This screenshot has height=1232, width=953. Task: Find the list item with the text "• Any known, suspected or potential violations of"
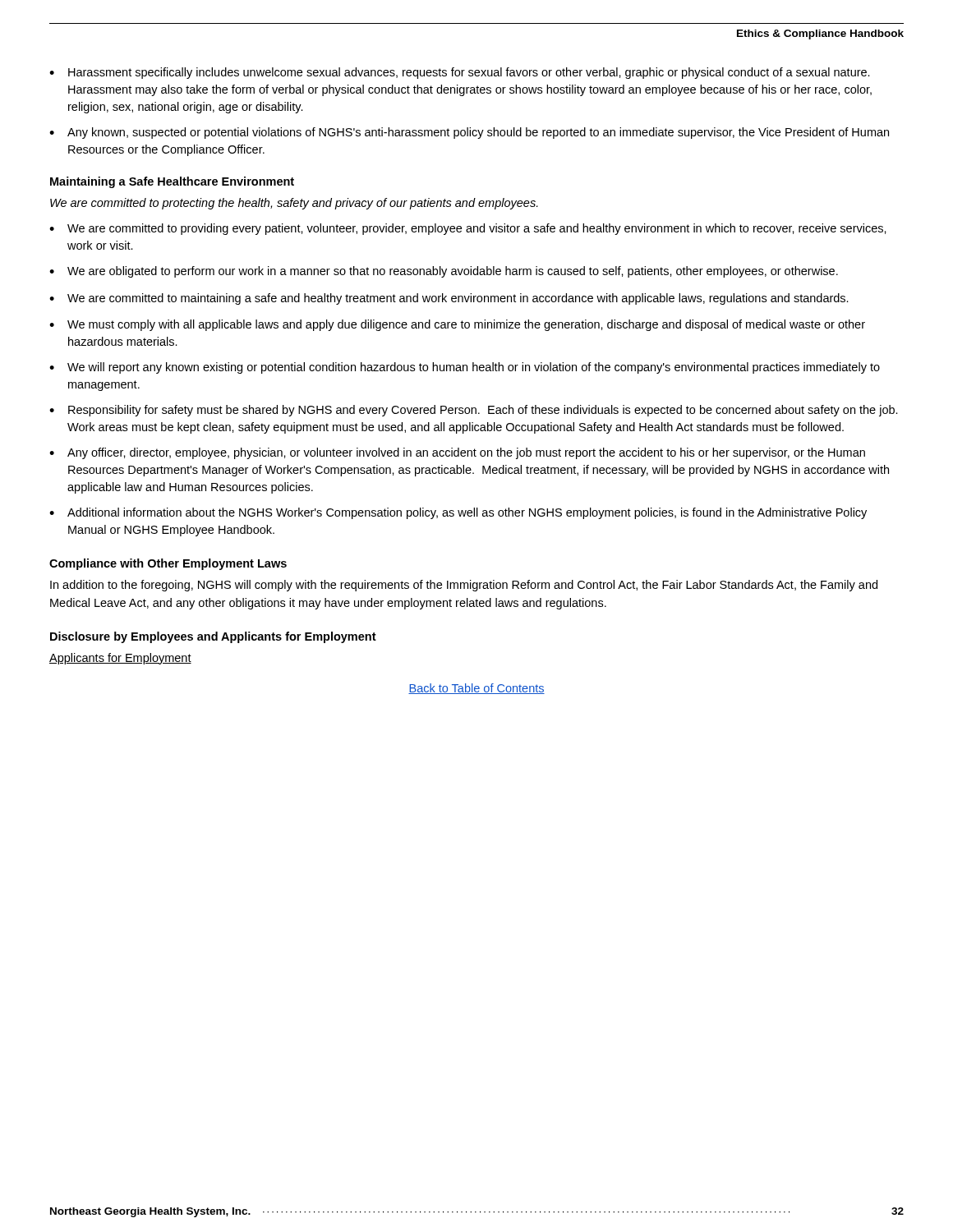tap(476, 141)
